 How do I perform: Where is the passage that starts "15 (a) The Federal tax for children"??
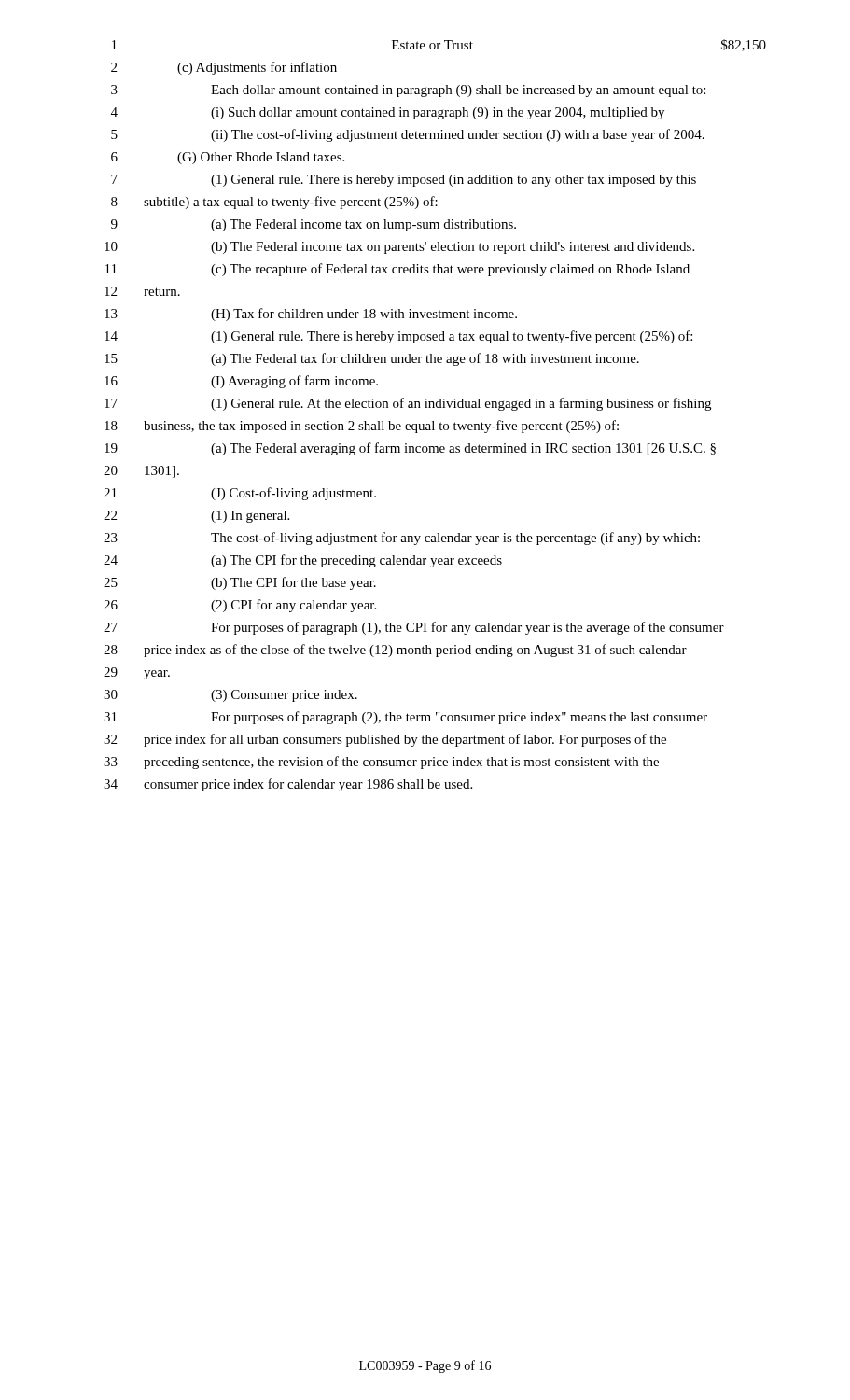pos(425,358)
